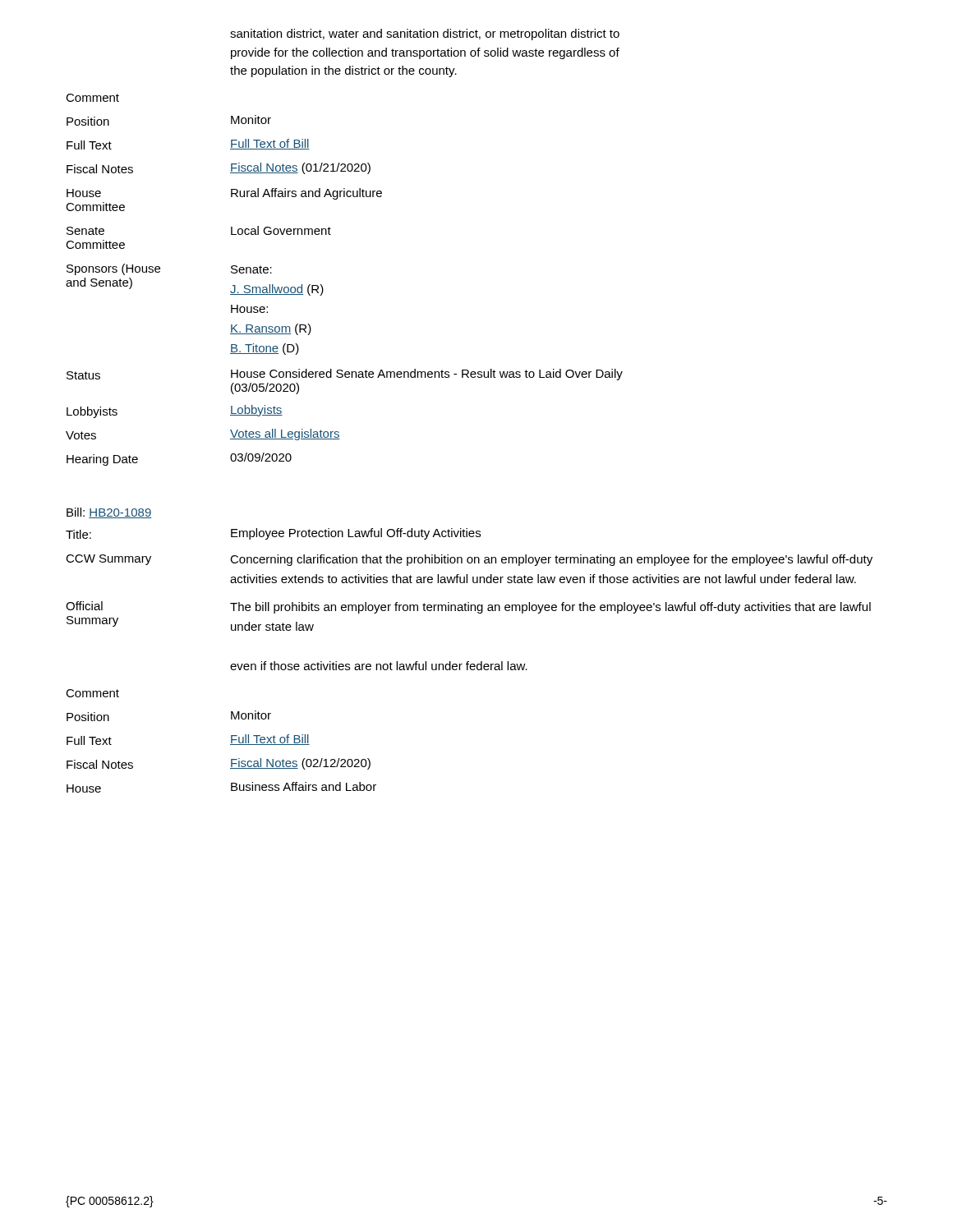Screen dimensions: 1232x953
Task: Click on the region starting "Fiscal Notes Fiscal Notes (02/12/2020)"
Action: pos(106,763)
